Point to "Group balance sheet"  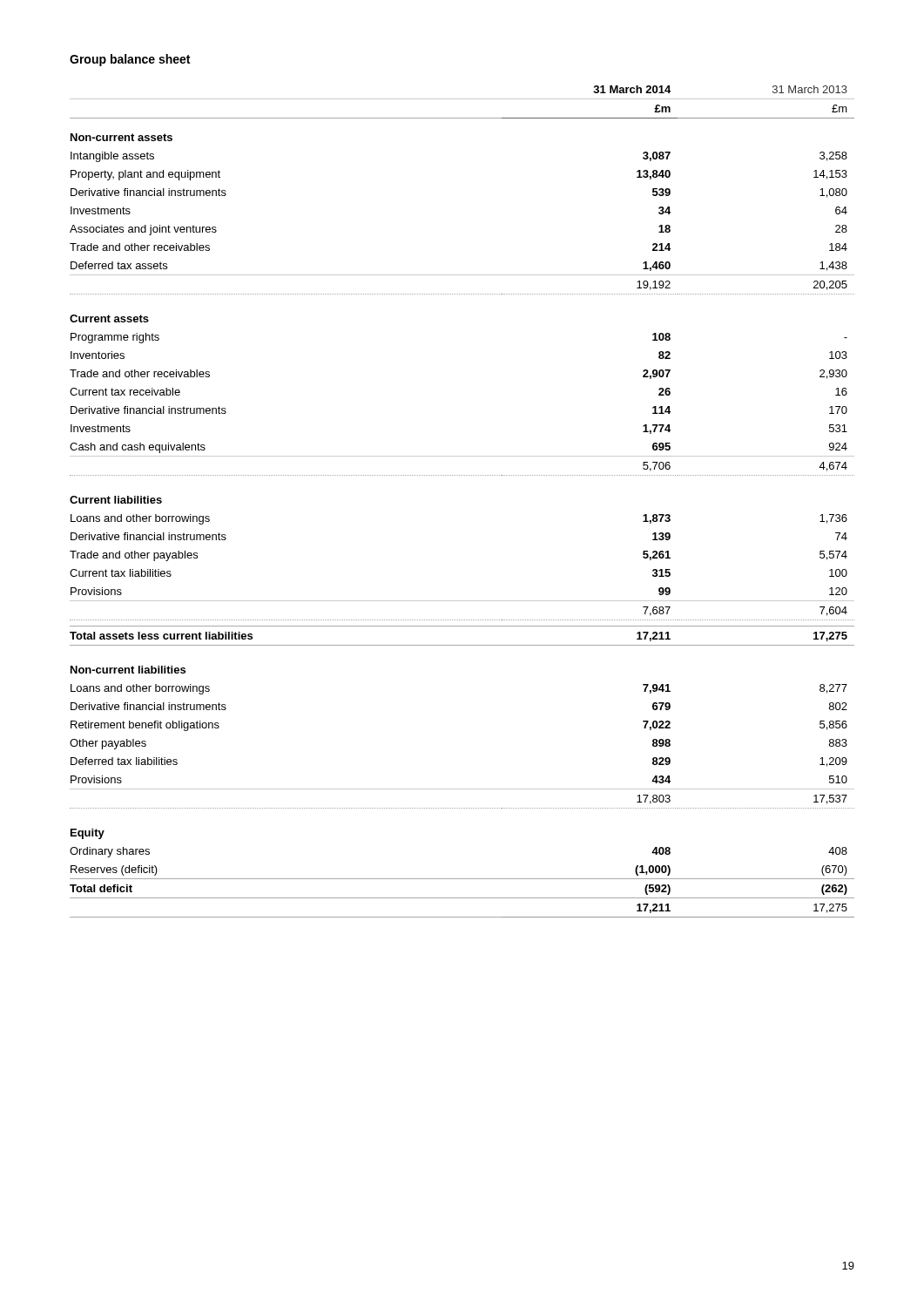coord(130,59)
